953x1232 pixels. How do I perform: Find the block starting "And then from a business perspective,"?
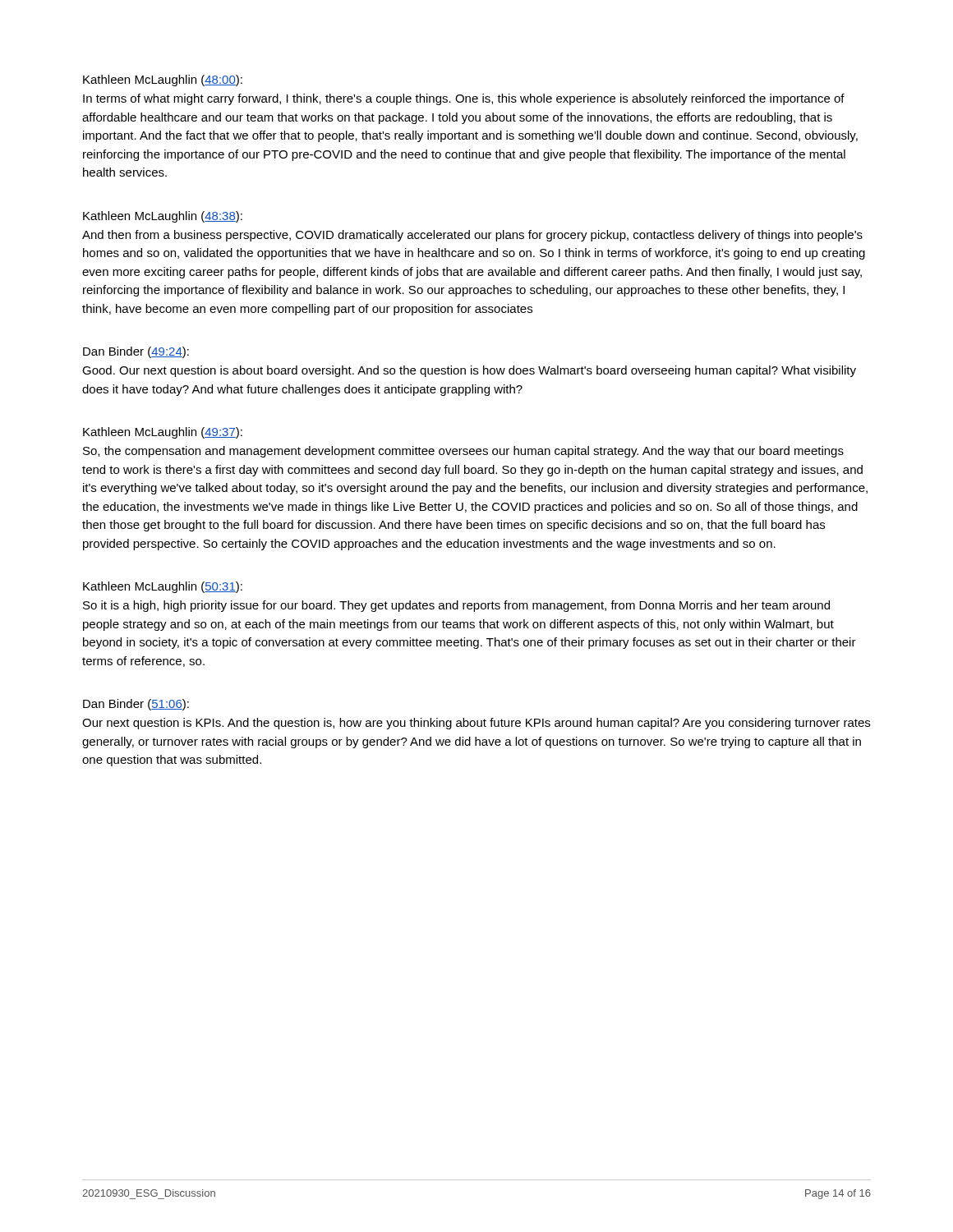[474, 271]
